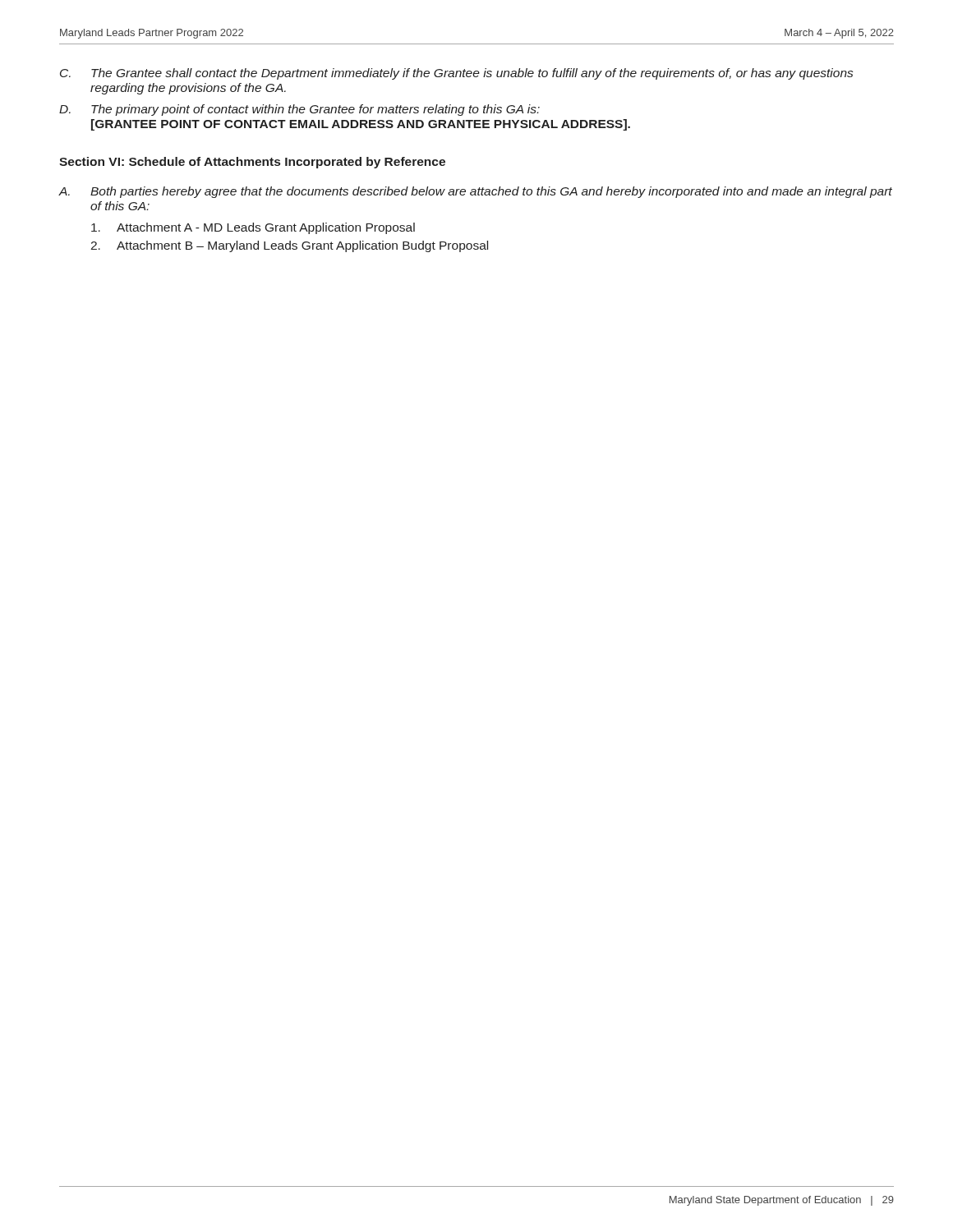The image size is (953, 1232).
Task: Locate the text starting "A. Both parties"
Action: [x=476, y=192]
